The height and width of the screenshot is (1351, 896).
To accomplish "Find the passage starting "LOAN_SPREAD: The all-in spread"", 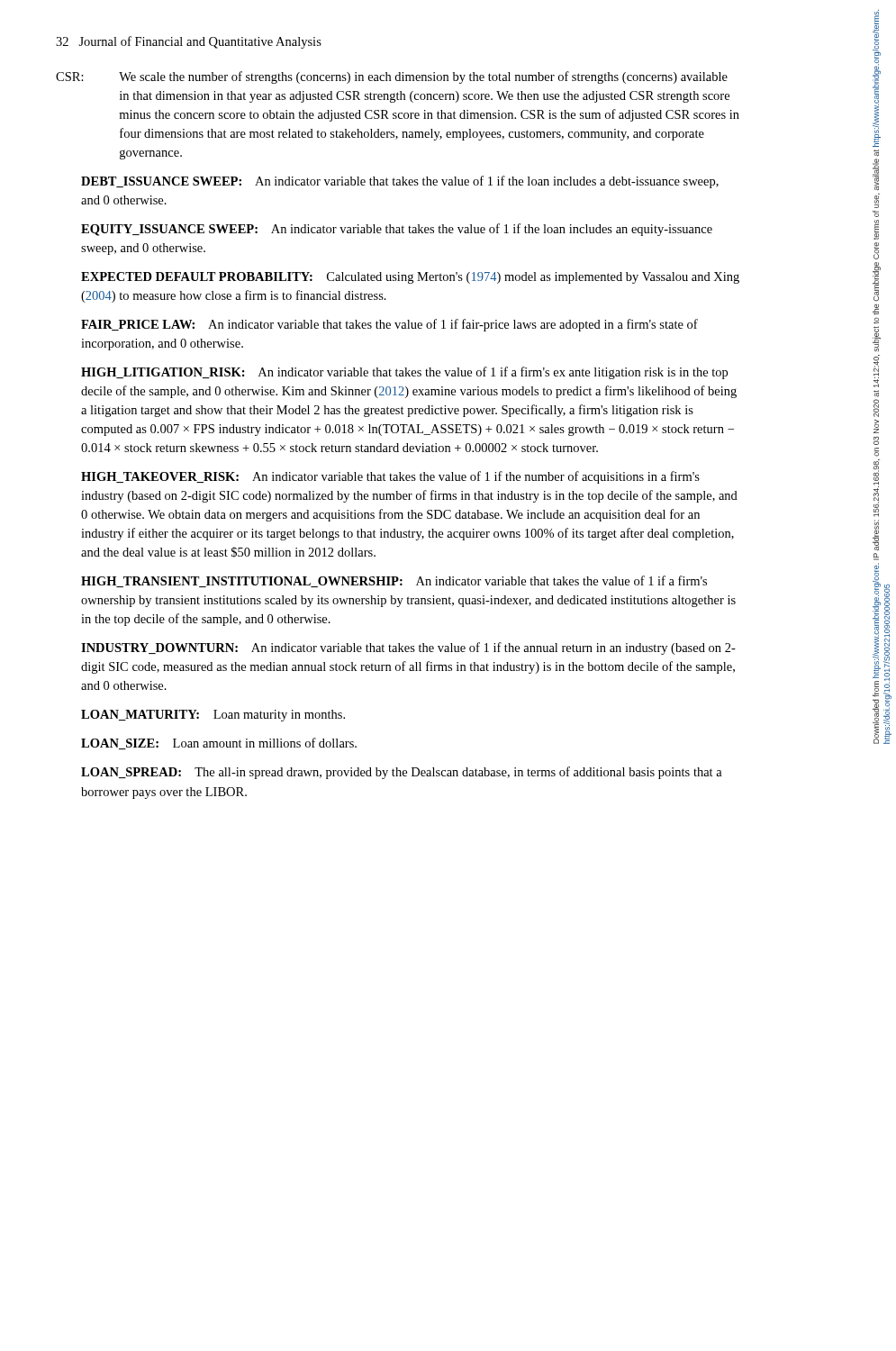I will click(411, 782).
